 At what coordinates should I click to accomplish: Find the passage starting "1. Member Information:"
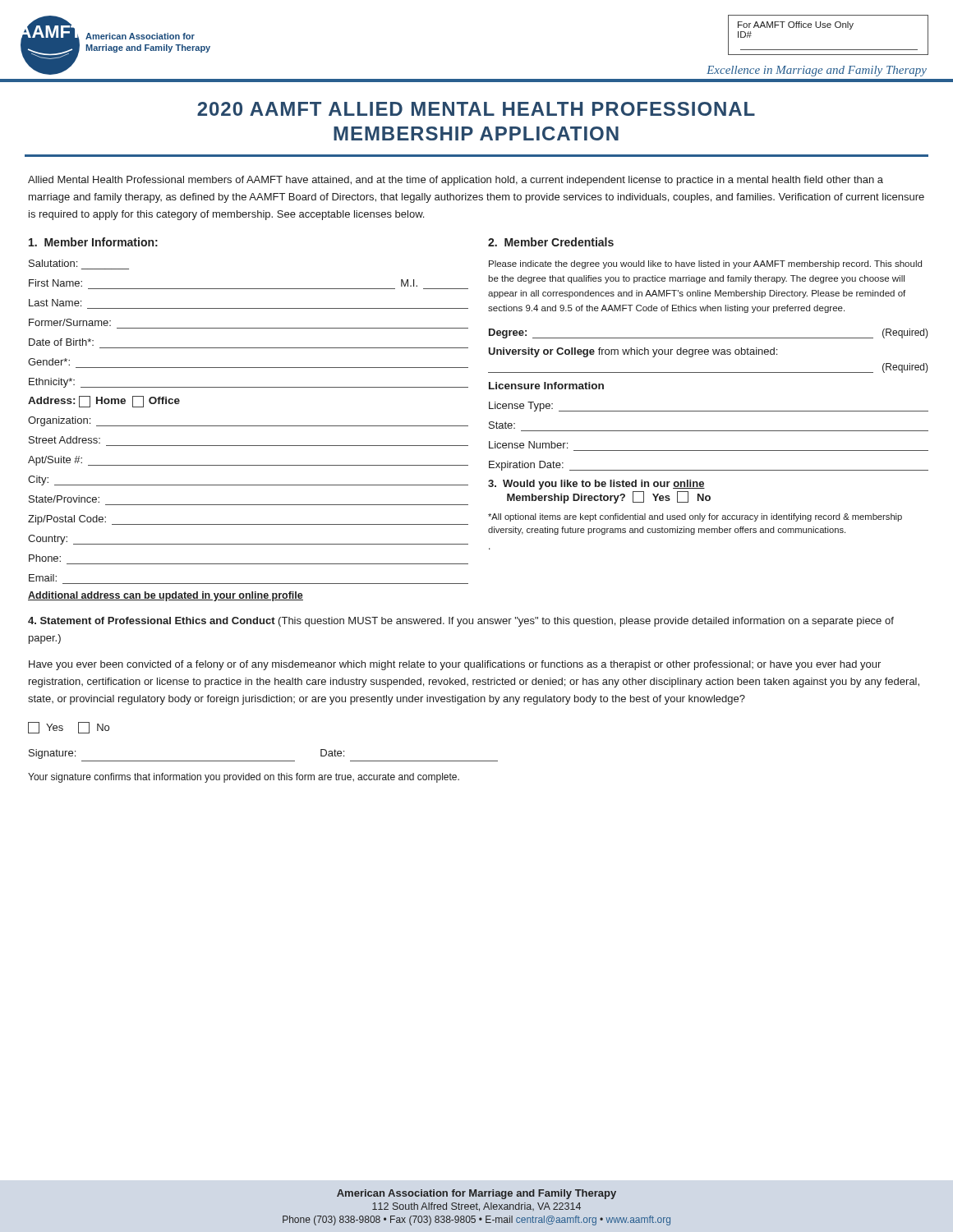coord(93,243)
